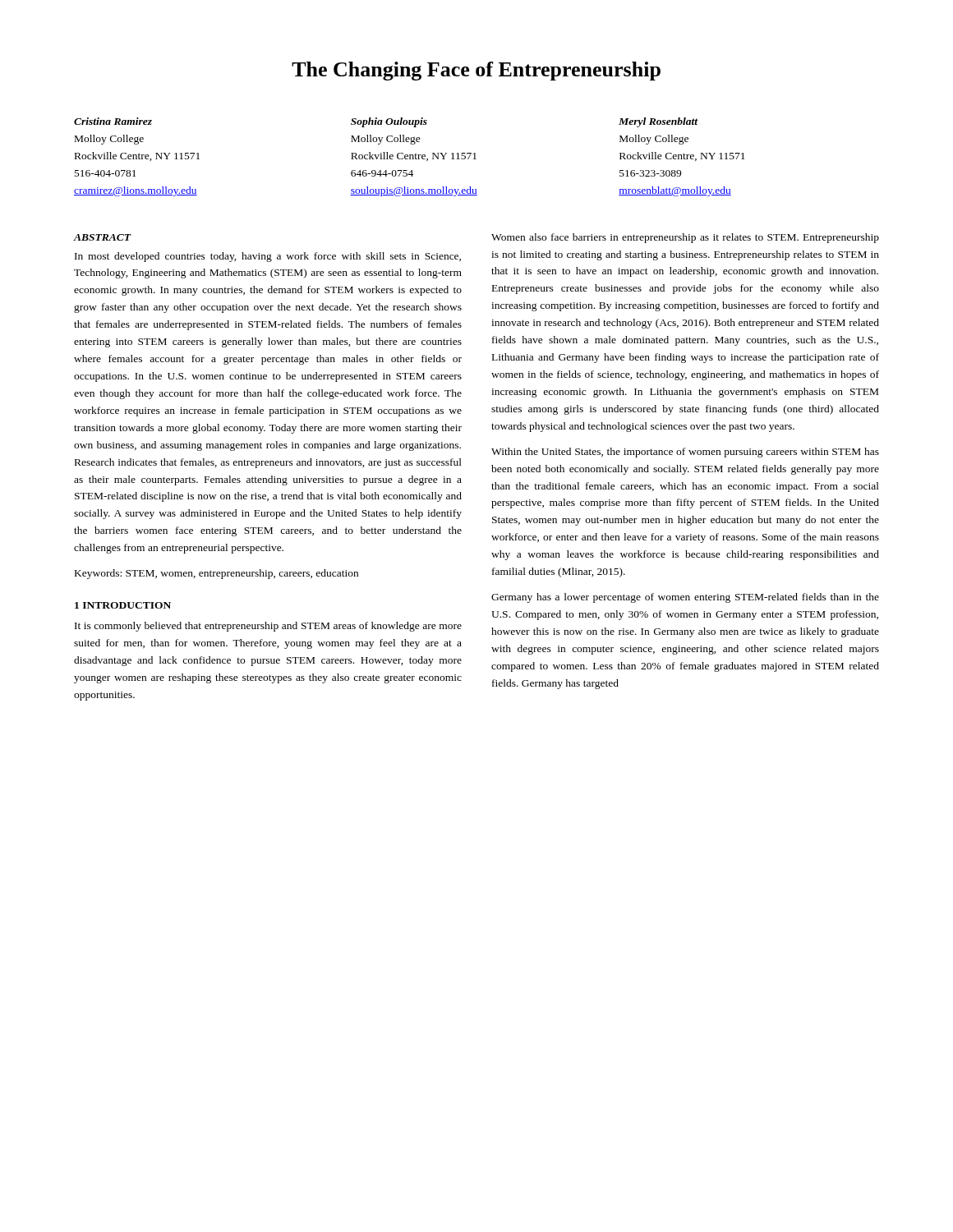Find the block on this page that starts "Keywords: STEM, women, entrepreneurship,"
The image size is (953, 1232).
coord(216,573)
